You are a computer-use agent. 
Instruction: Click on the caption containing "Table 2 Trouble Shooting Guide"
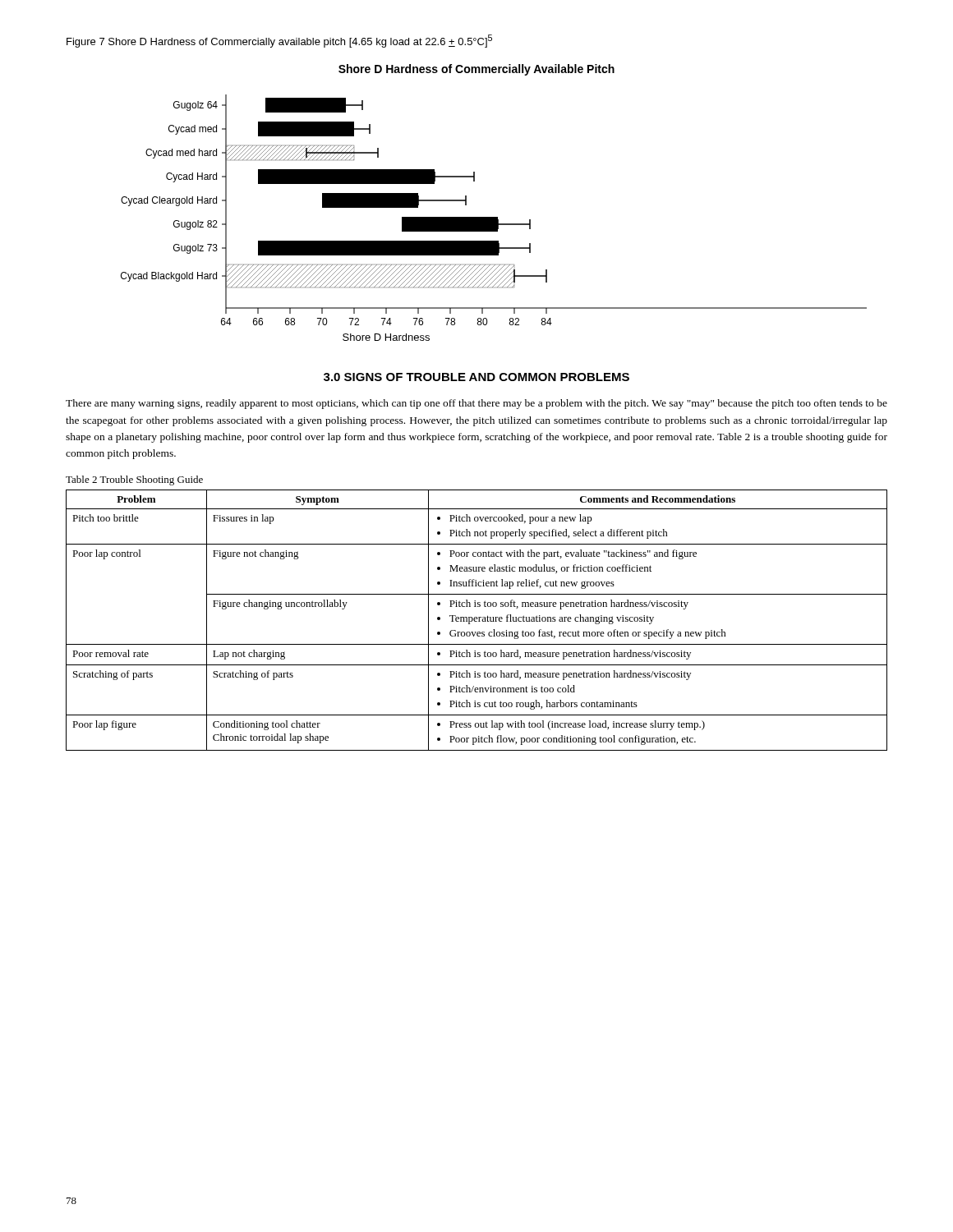click(135, 479)
